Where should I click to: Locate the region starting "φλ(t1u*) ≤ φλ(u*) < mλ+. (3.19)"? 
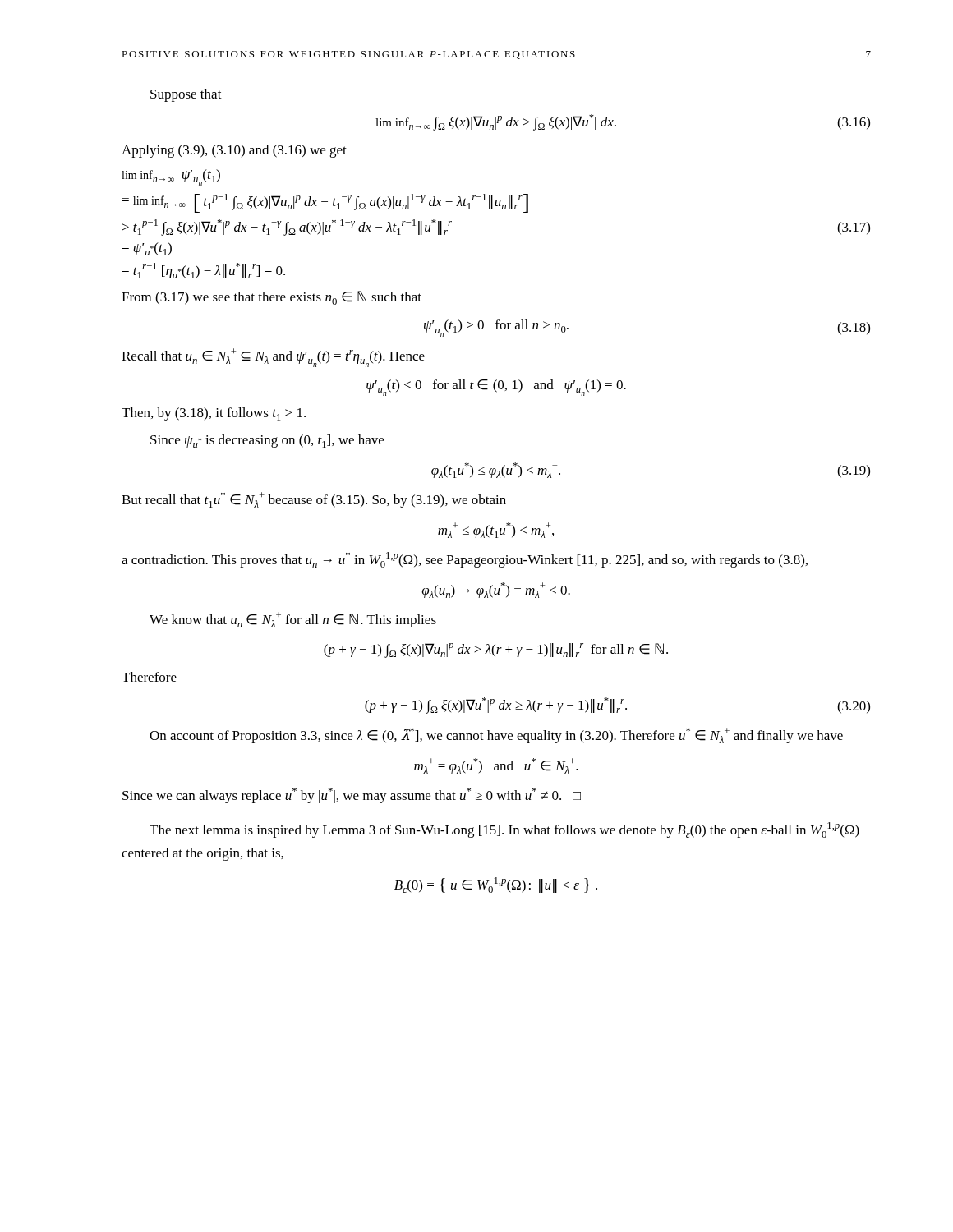pos(495,470)
